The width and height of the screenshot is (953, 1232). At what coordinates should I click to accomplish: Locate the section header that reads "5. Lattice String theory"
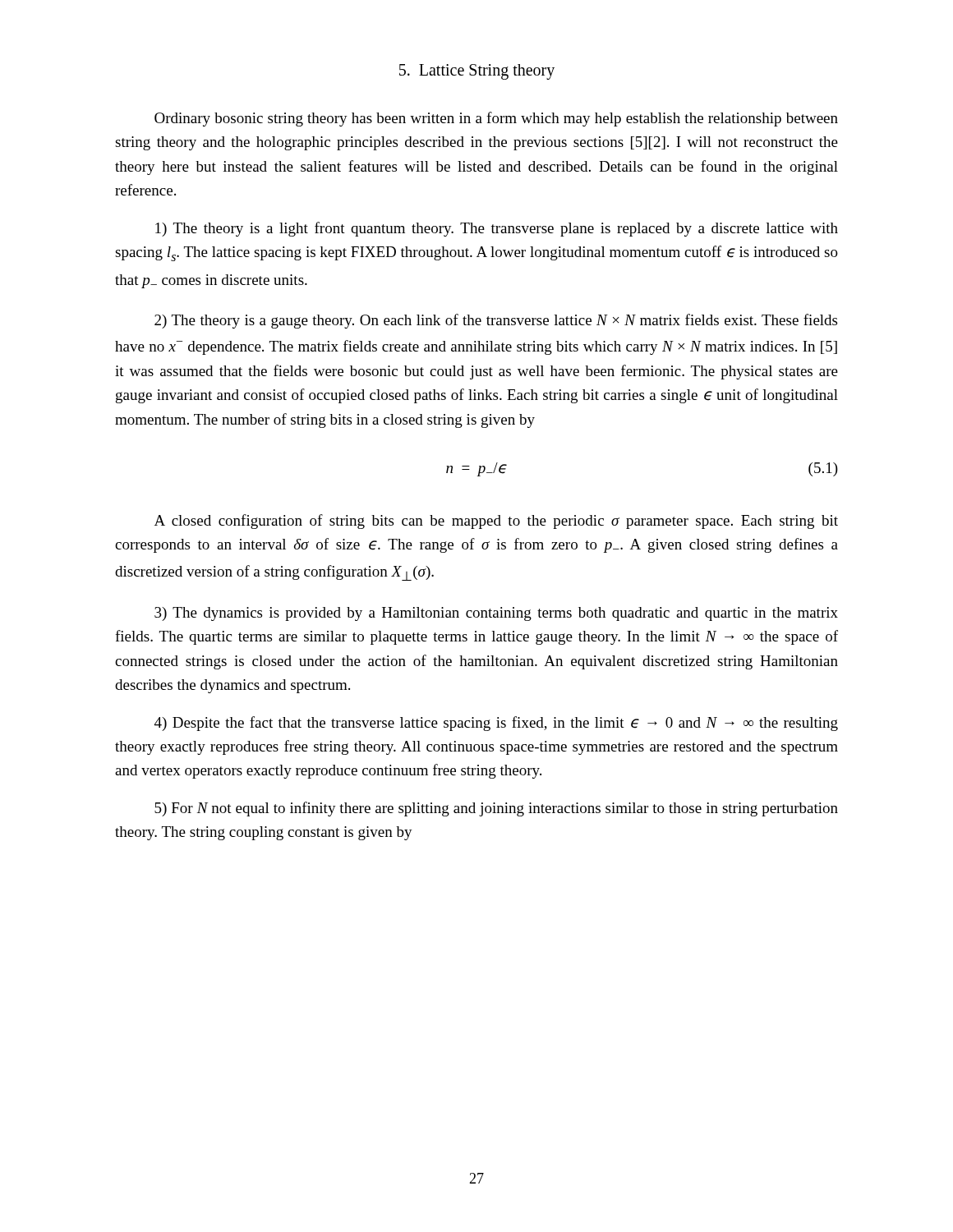[x=476, y=70]
